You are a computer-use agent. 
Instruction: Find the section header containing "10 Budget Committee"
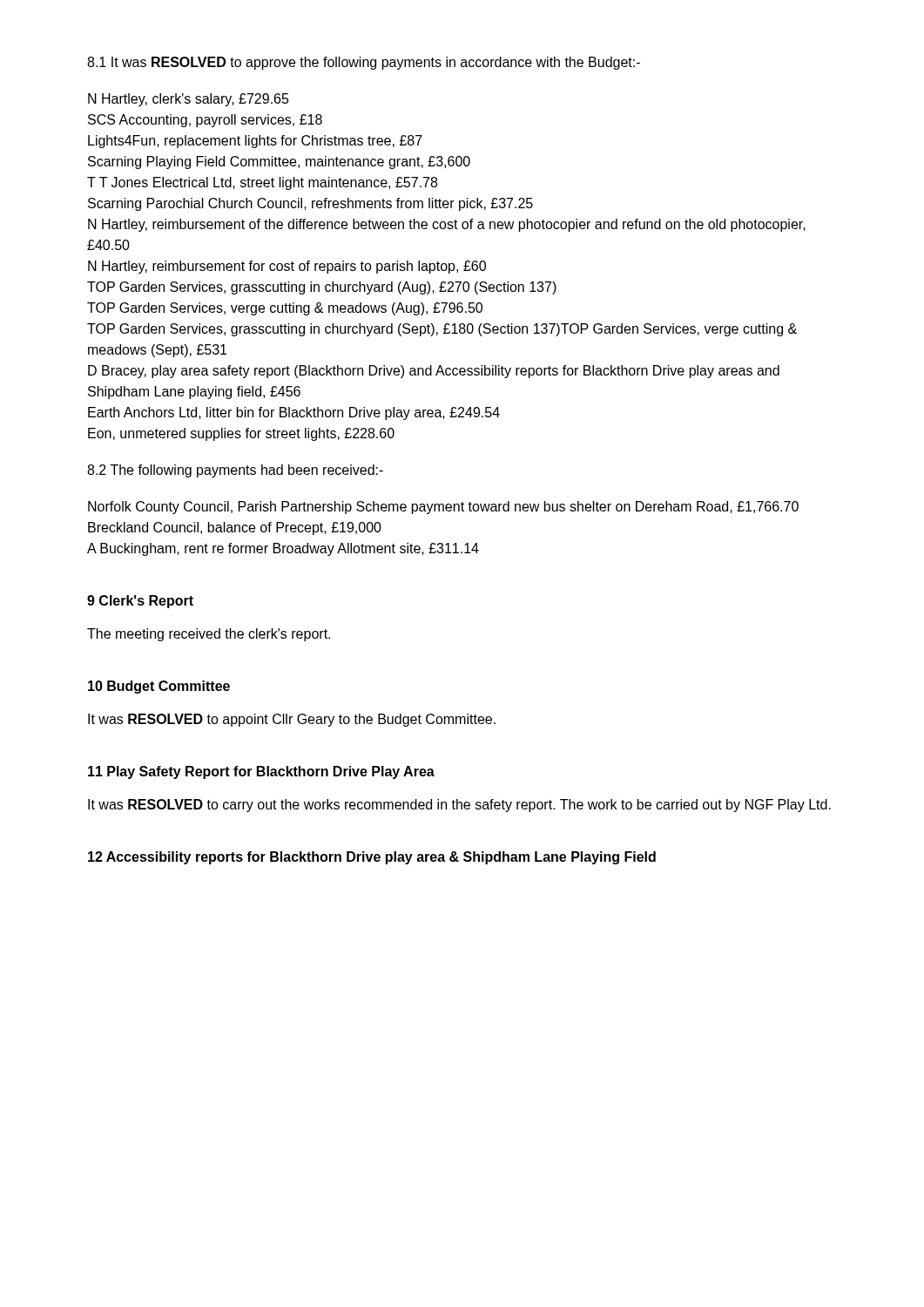pos(159,686)
